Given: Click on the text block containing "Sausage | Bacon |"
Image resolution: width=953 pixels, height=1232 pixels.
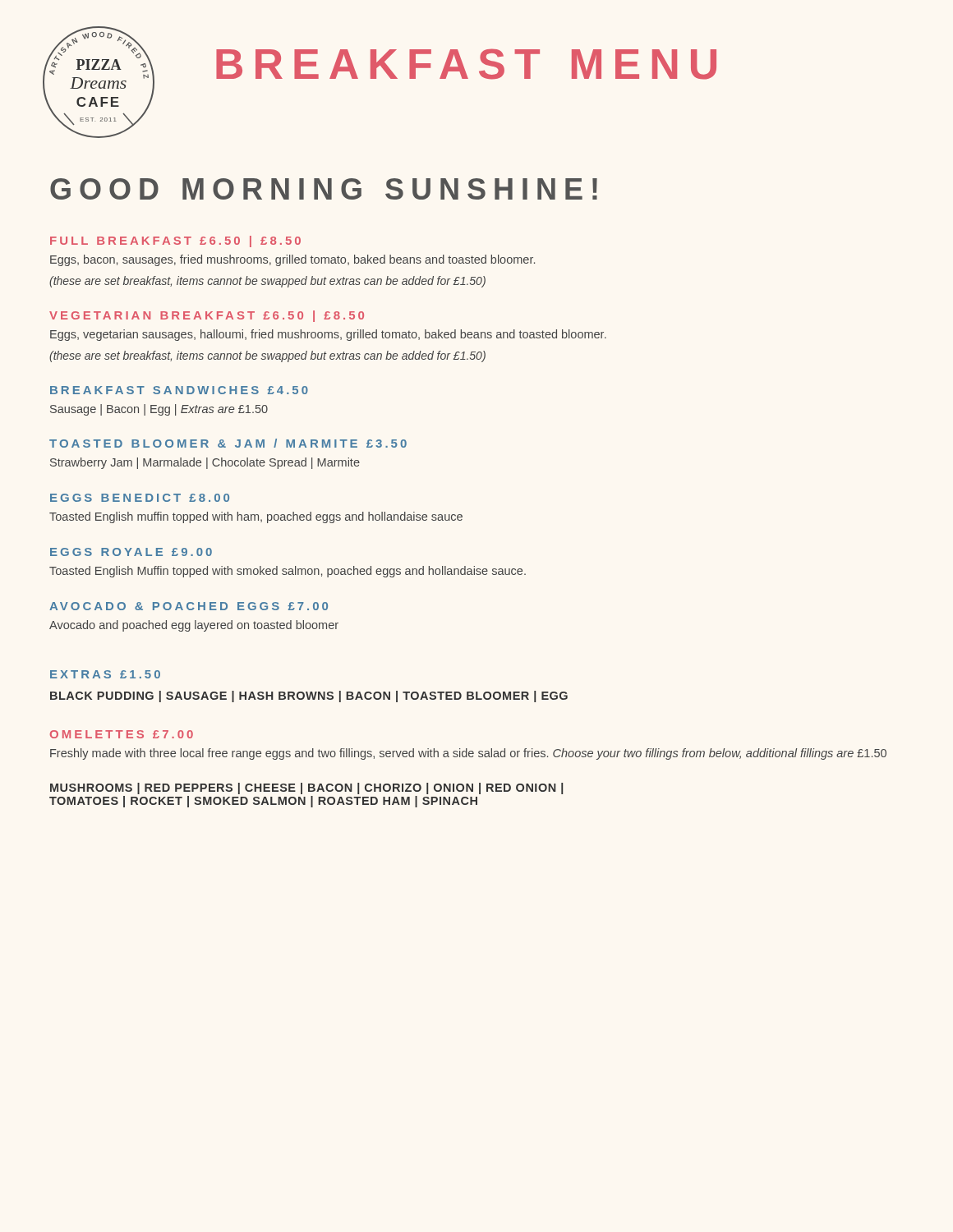Looking at the screenshot, I should [x=159, y=410].
